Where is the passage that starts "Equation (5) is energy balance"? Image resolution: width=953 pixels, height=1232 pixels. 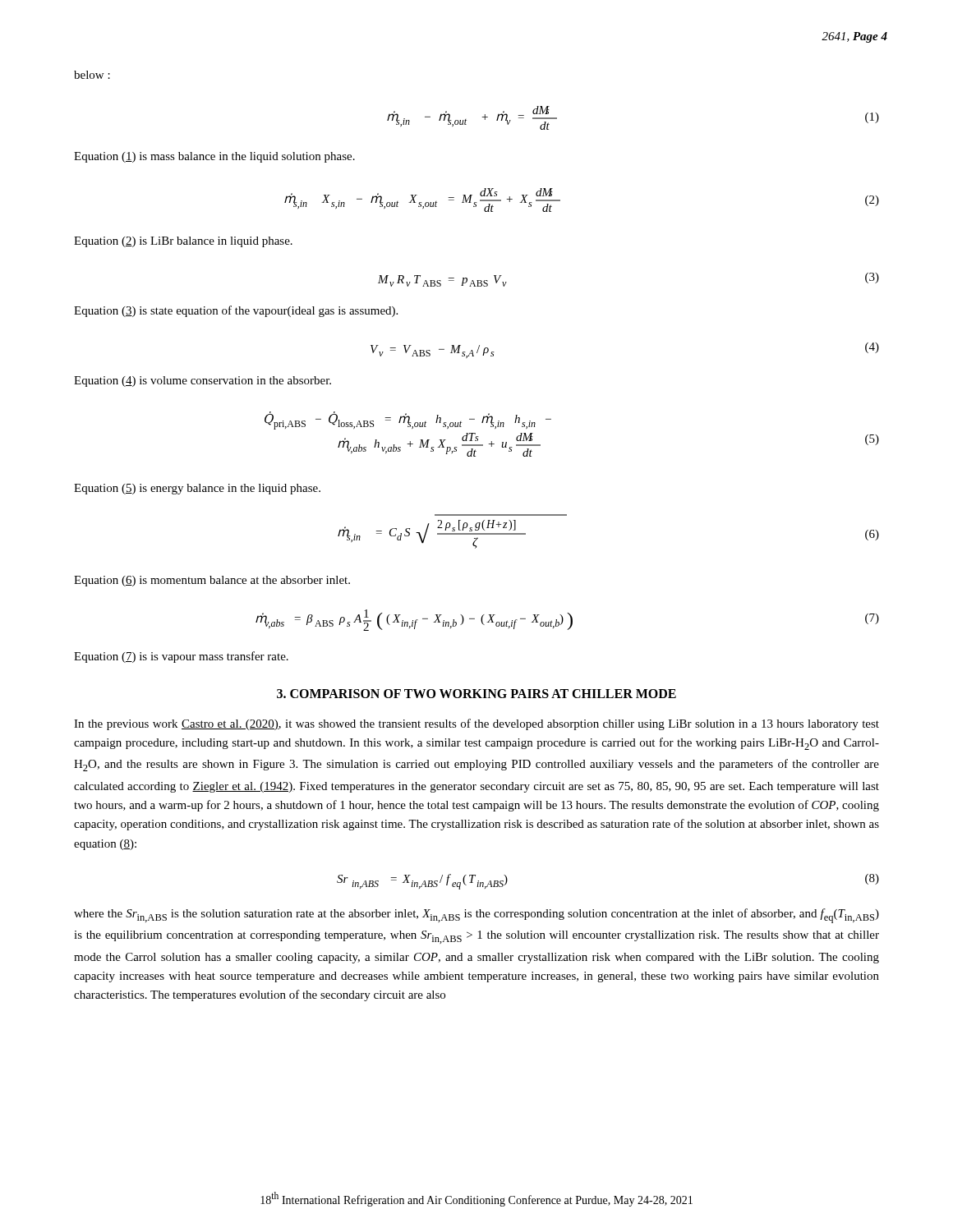click(x=198, y=488)
